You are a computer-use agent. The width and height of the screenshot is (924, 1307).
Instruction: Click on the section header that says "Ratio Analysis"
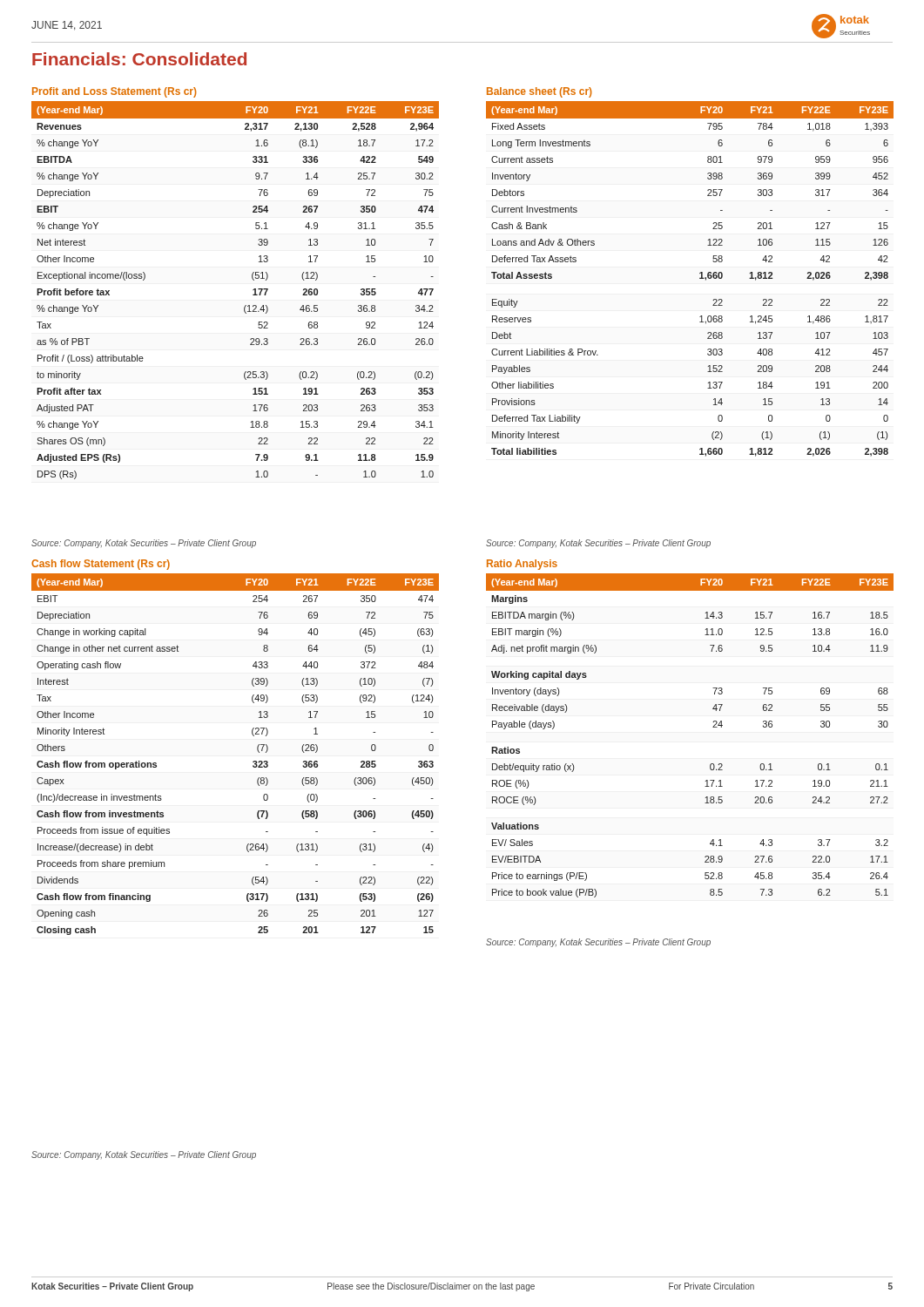(x=522, y=564)
